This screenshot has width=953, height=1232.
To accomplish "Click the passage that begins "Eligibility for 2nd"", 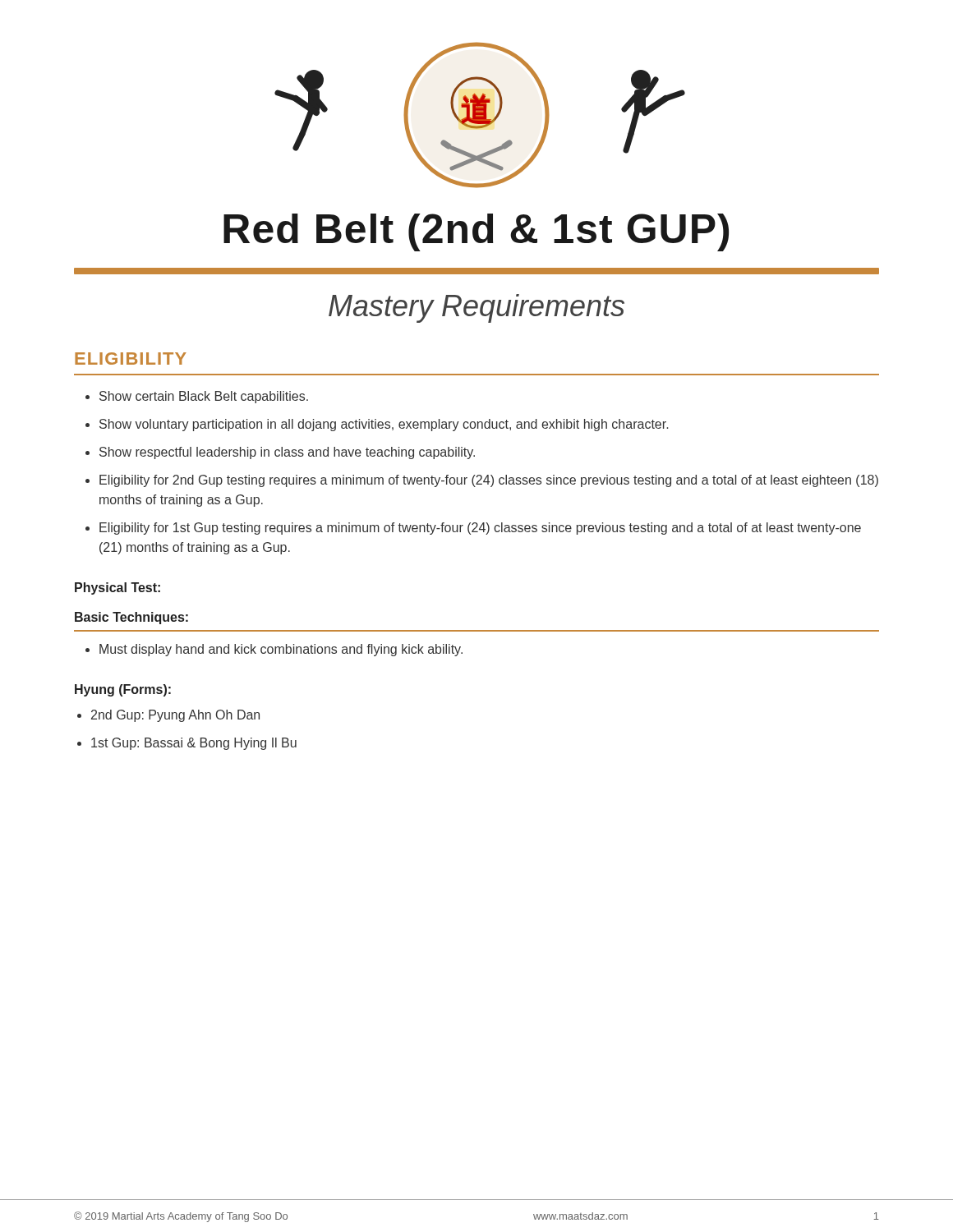I will coord(489,490).
